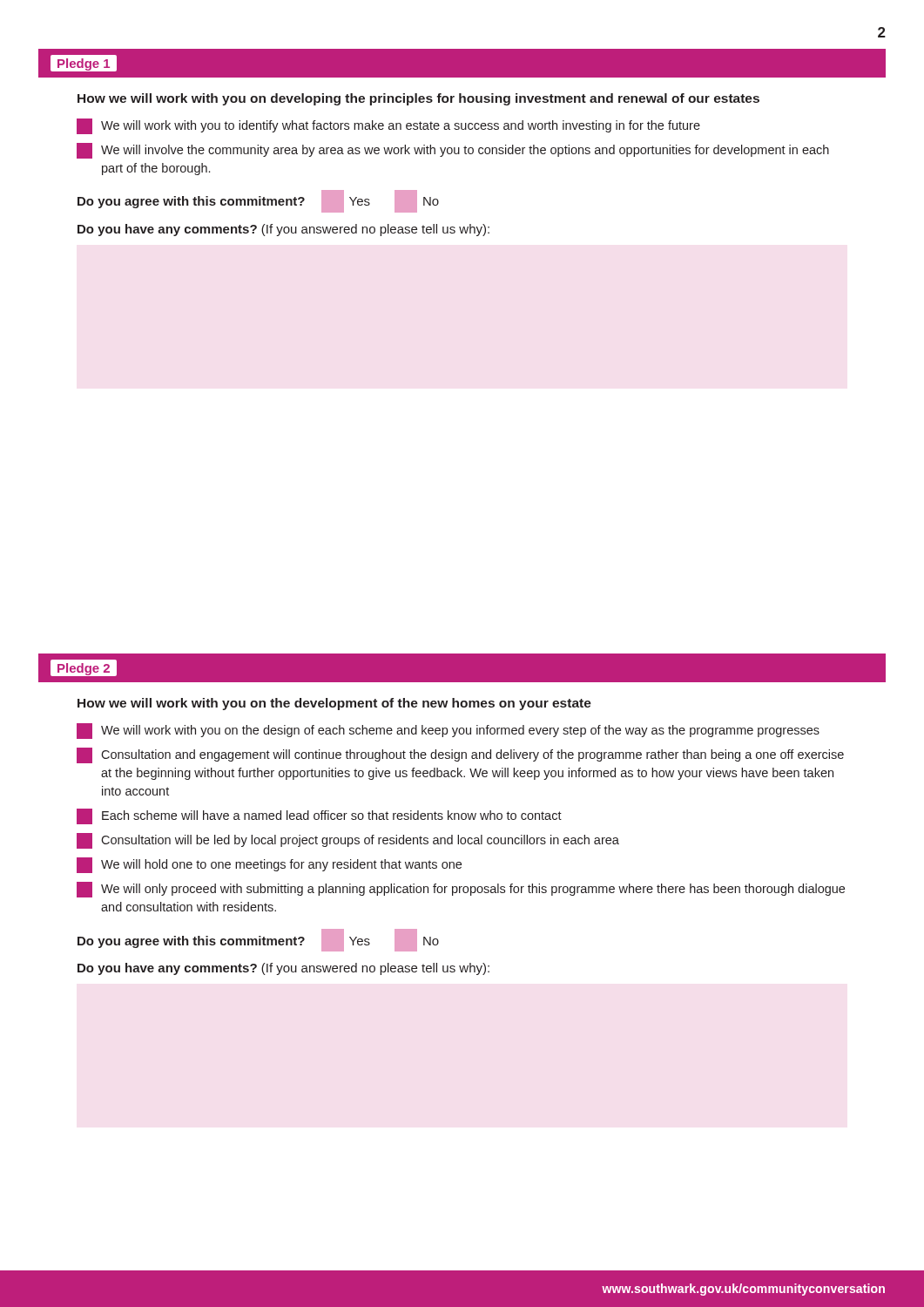924x1307 pixels.
Task: Click on the list item that reads "We will work with you to"
Action: (x=462, y=126)
